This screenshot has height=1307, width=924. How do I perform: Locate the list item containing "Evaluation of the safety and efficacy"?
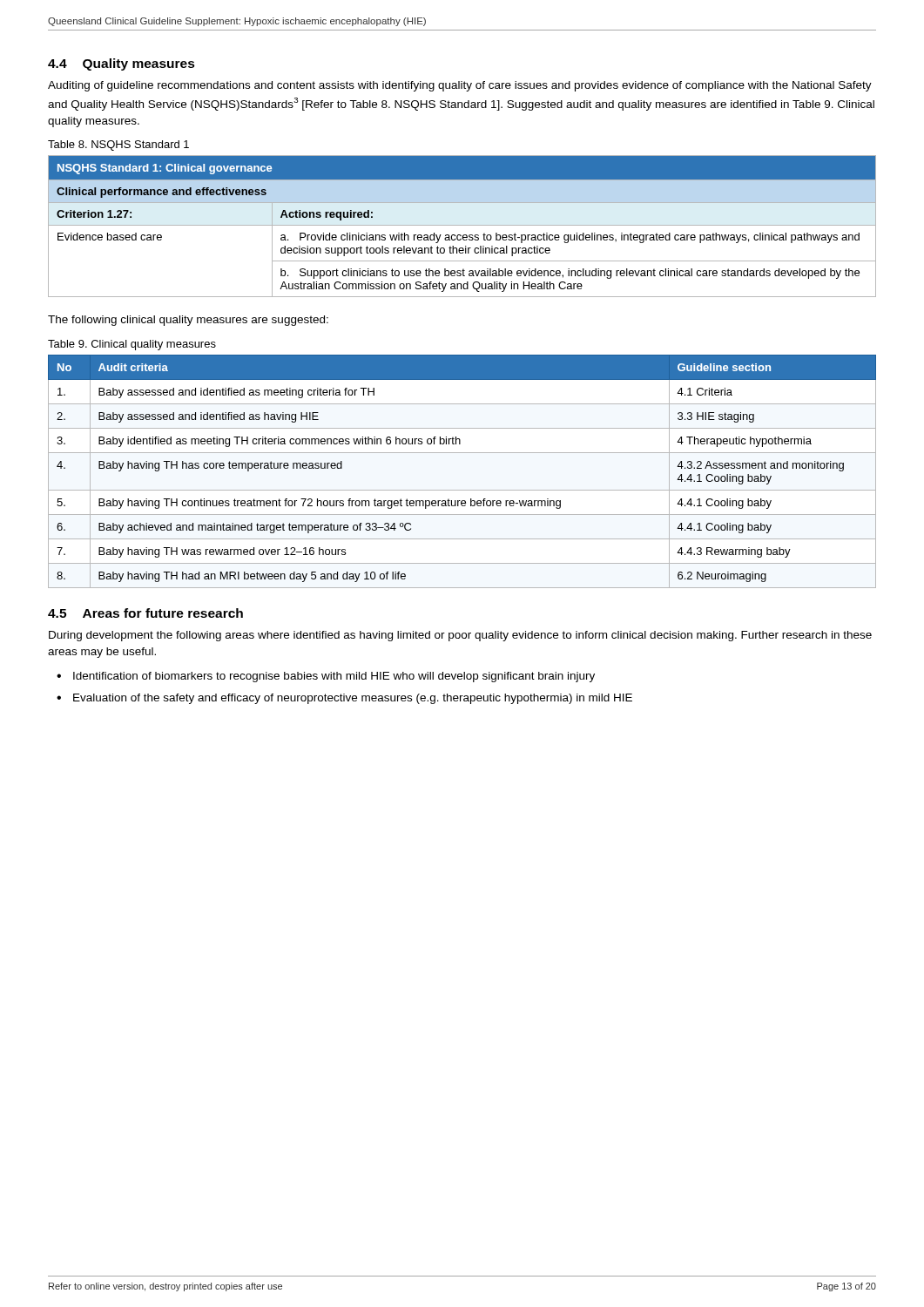tap(353, 698)
